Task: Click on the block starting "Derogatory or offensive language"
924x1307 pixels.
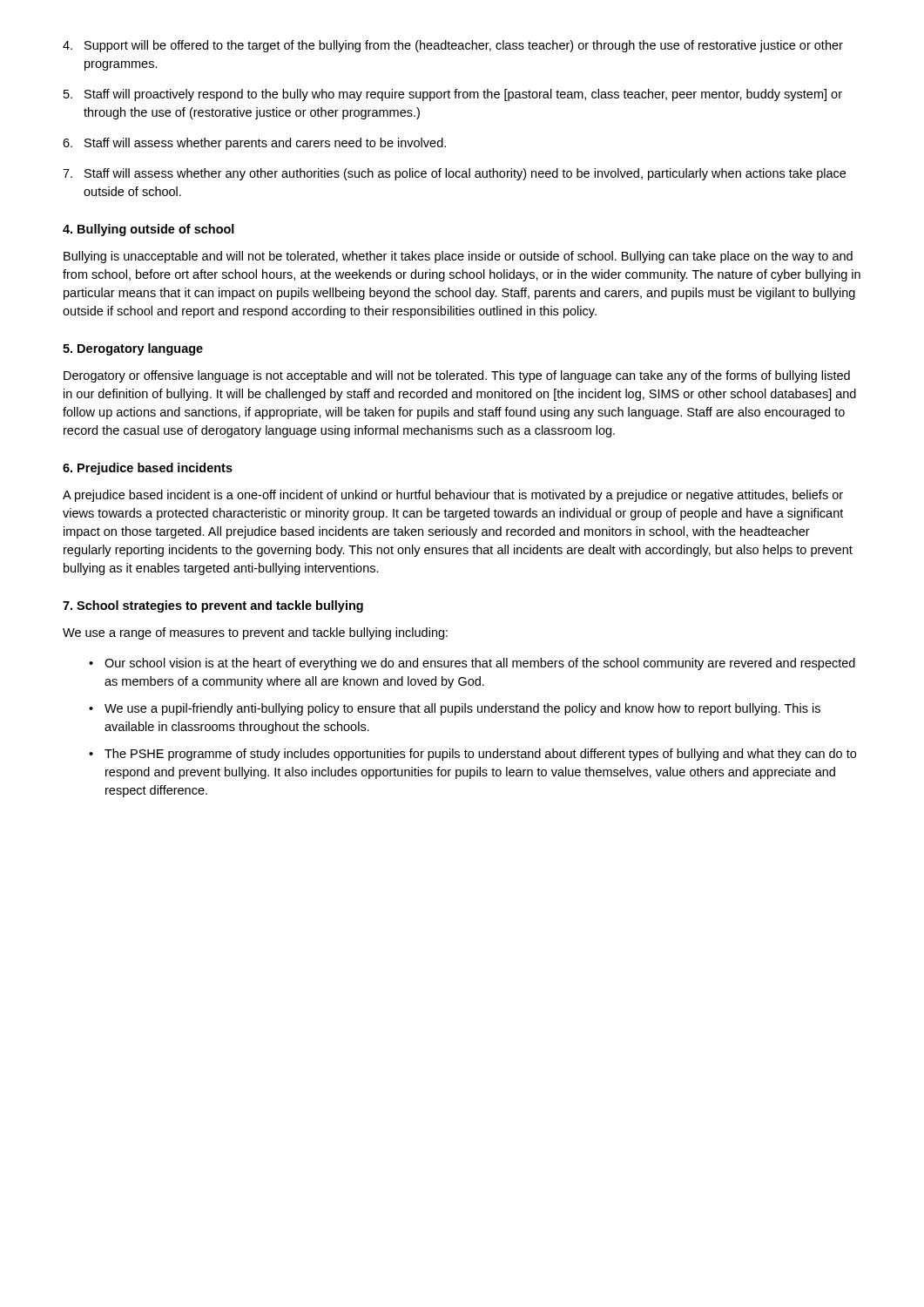Action: tap(460, 403)
